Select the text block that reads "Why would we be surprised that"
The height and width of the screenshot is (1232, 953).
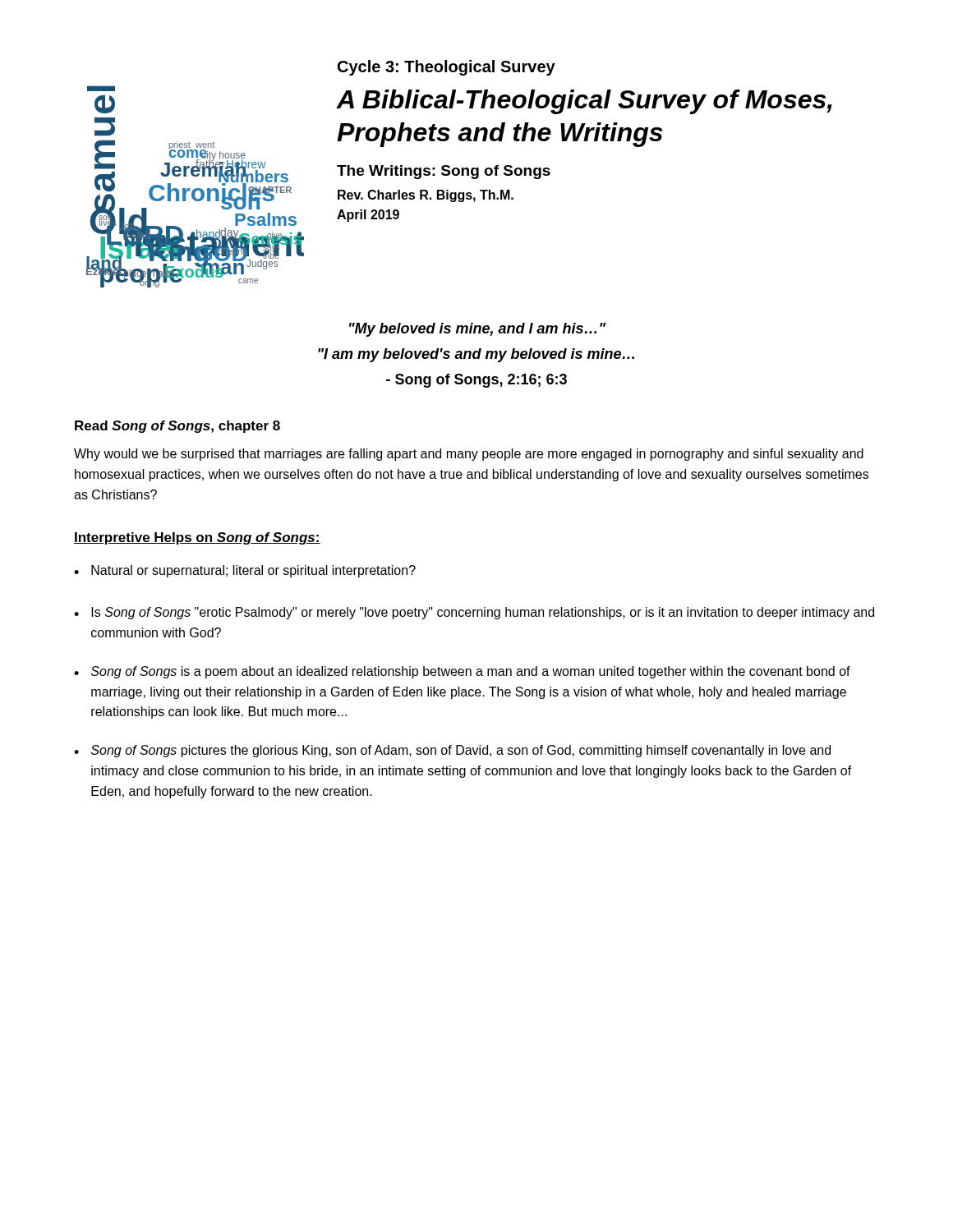(x=471, y=474)
